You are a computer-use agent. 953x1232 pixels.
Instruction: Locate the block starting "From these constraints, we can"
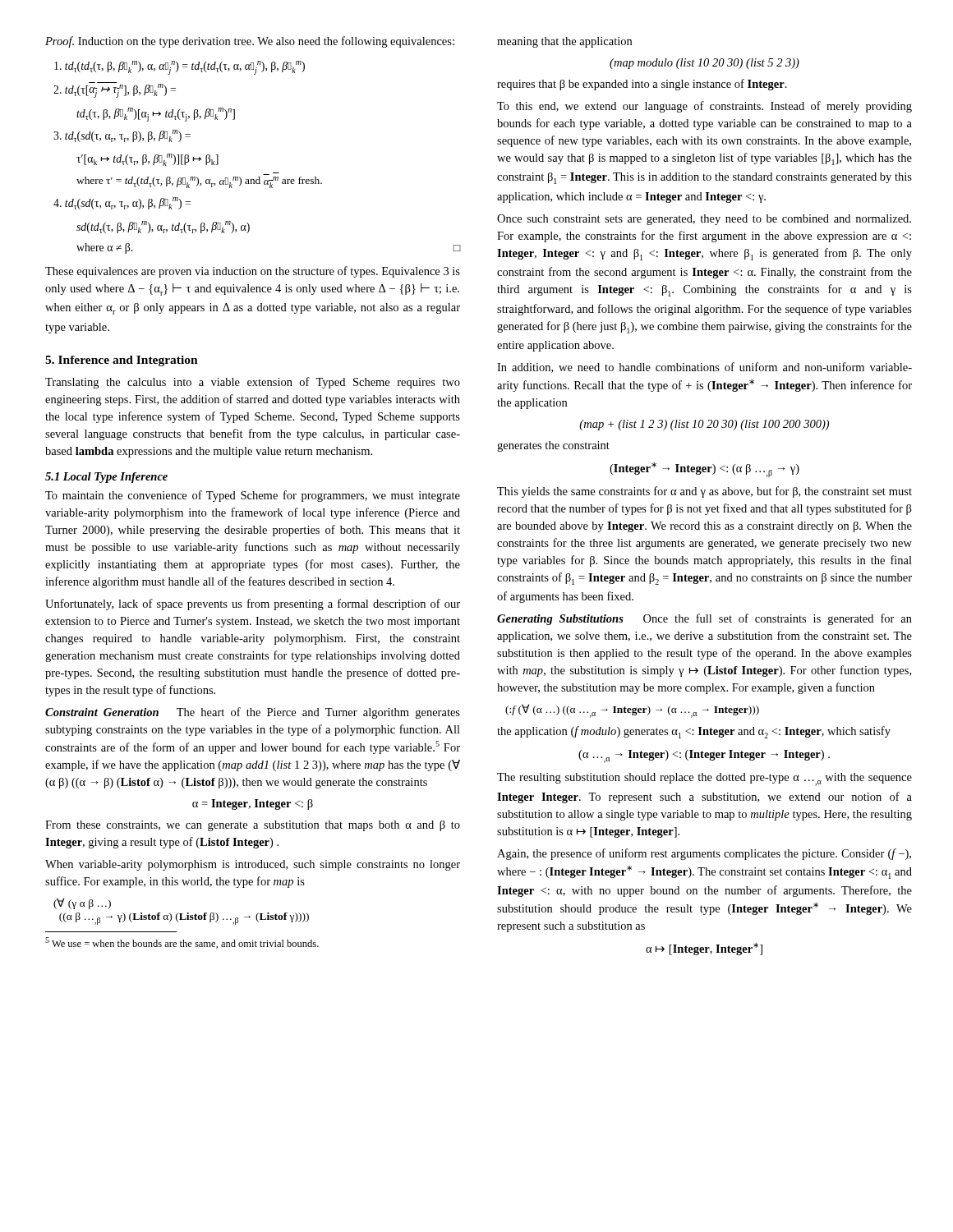(x=253, y=854)
